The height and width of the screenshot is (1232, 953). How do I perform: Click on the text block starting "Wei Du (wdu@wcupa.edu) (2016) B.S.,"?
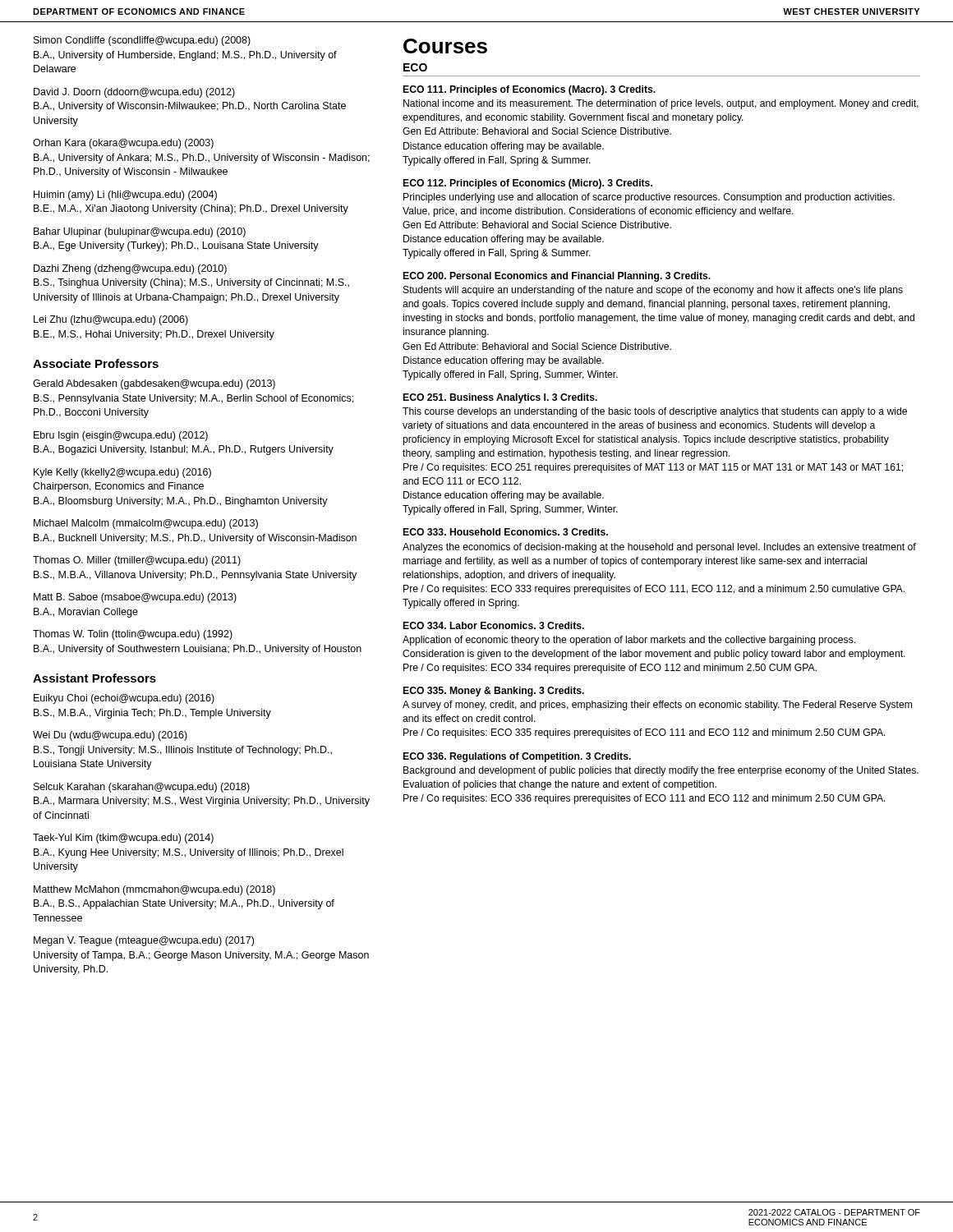pos(183,749)
